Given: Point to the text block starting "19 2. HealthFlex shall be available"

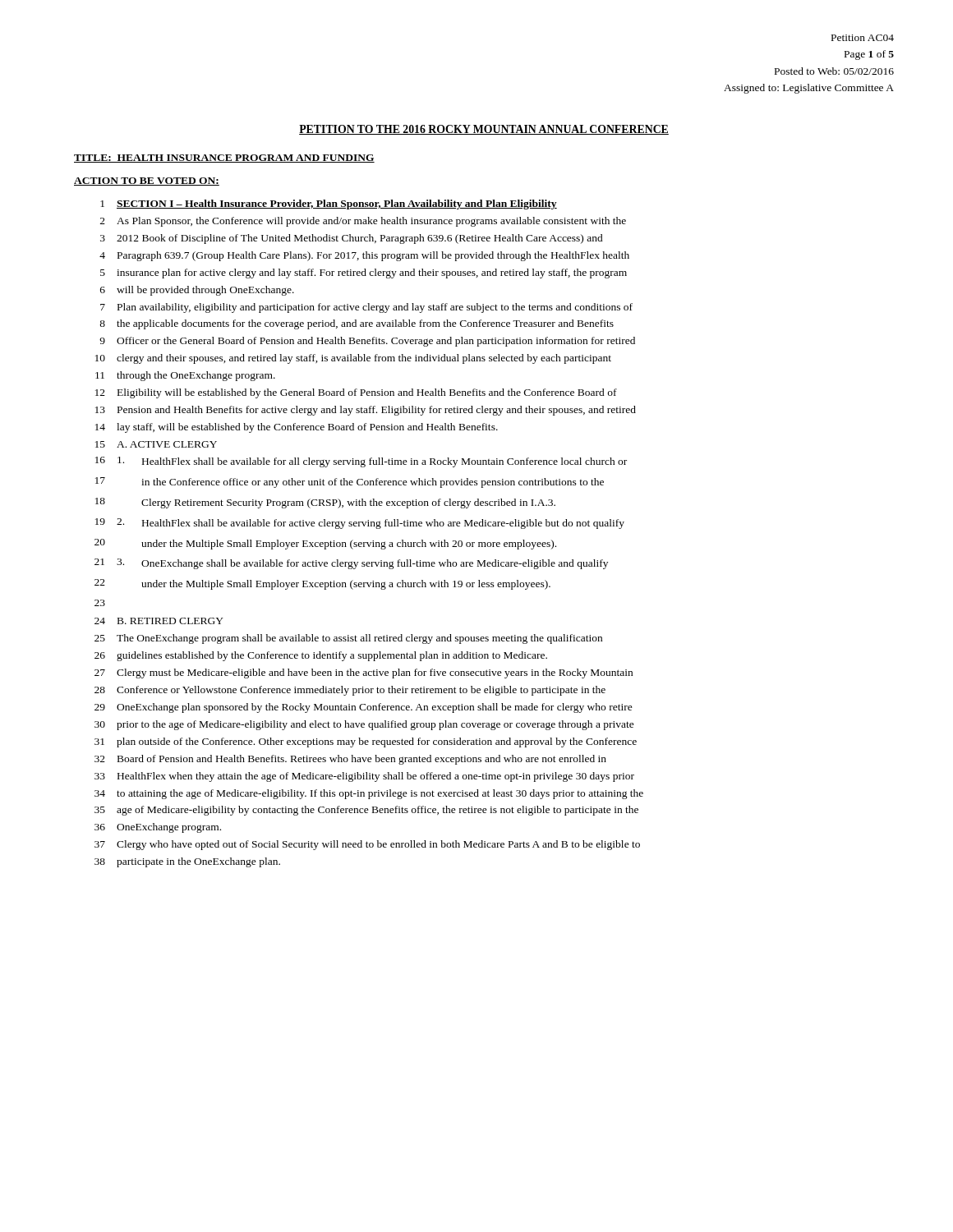Looking at the screenshot, I should pos(484,533).
